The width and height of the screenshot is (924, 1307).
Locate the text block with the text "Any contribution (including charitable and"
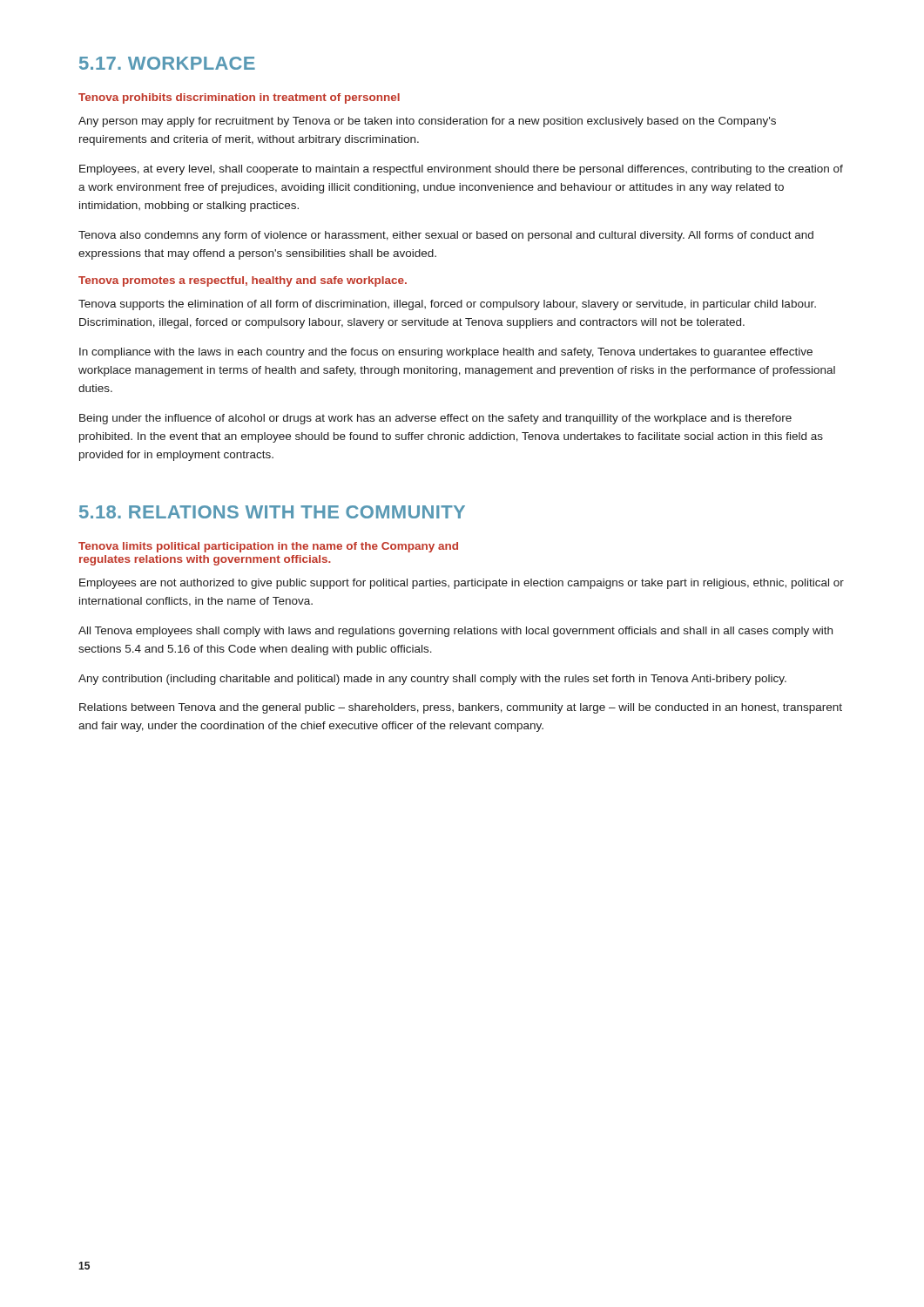pos(433,678)
